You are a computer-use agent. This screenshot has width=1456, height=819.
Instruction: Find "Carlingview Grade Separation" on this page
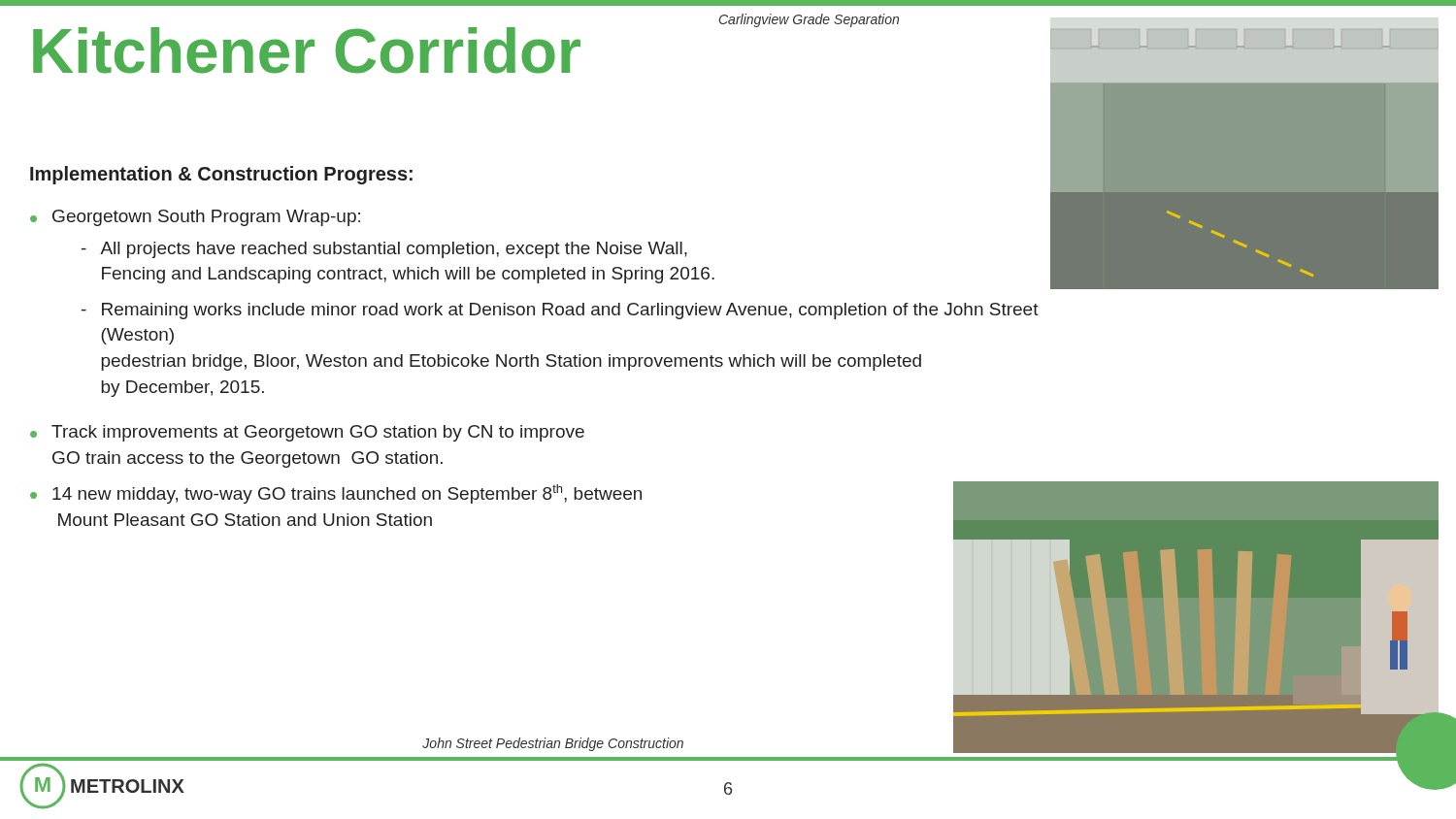point(809,19)
